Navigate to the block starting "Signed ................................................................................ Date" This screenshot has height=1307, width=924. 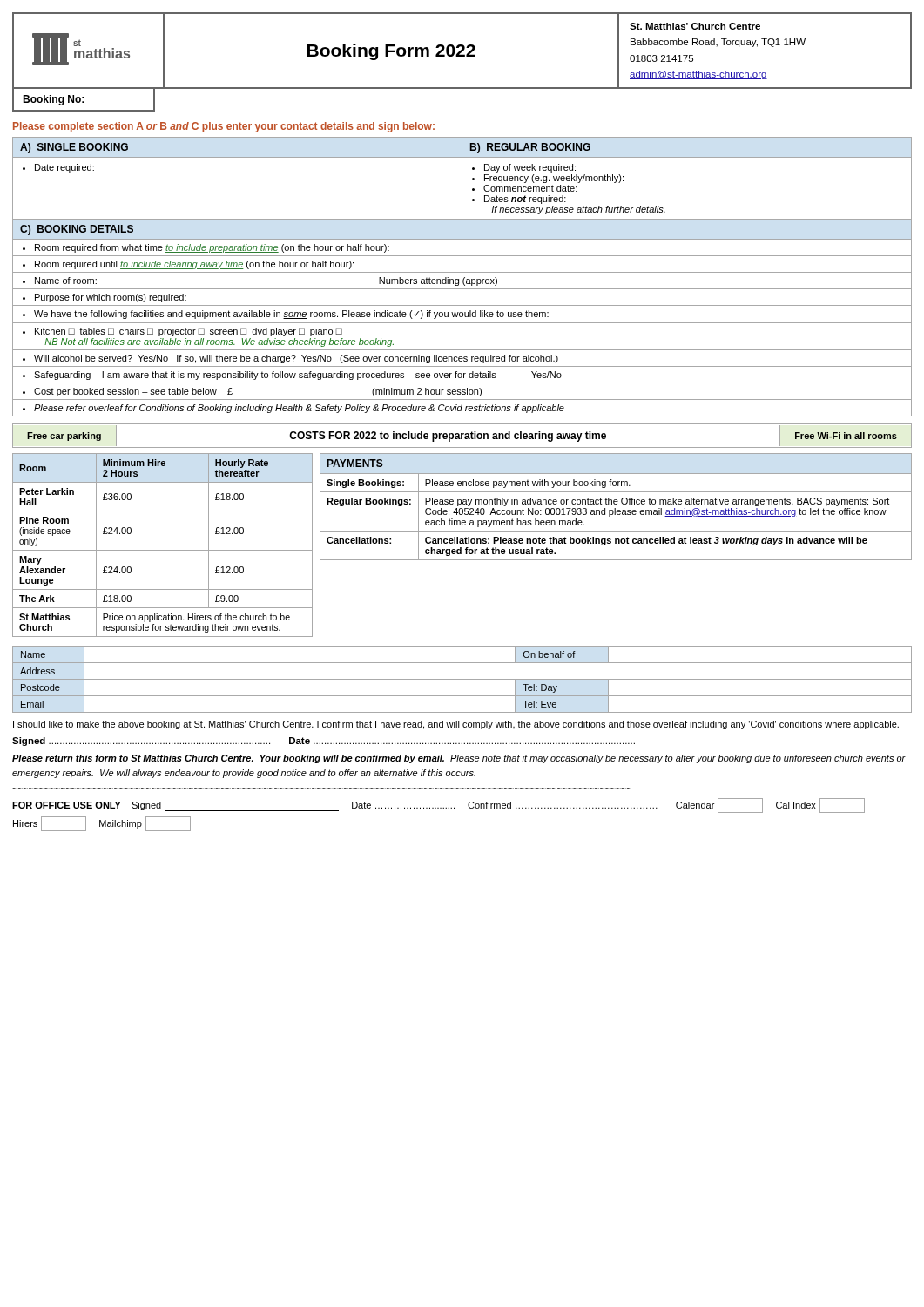[324, 741]
